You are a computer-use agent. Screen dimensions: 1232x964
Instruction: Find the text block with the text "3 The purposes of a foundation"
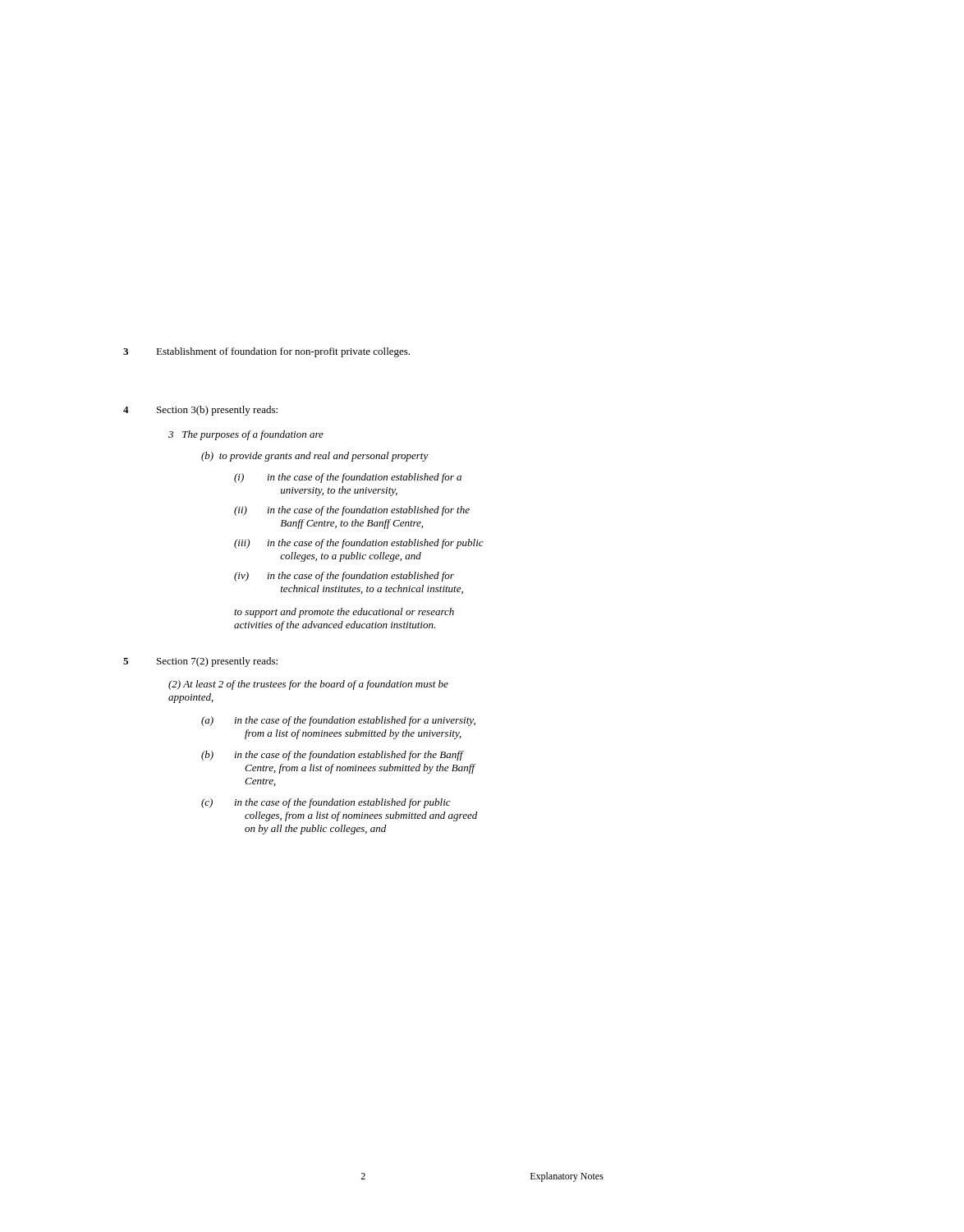click(246, 434)
